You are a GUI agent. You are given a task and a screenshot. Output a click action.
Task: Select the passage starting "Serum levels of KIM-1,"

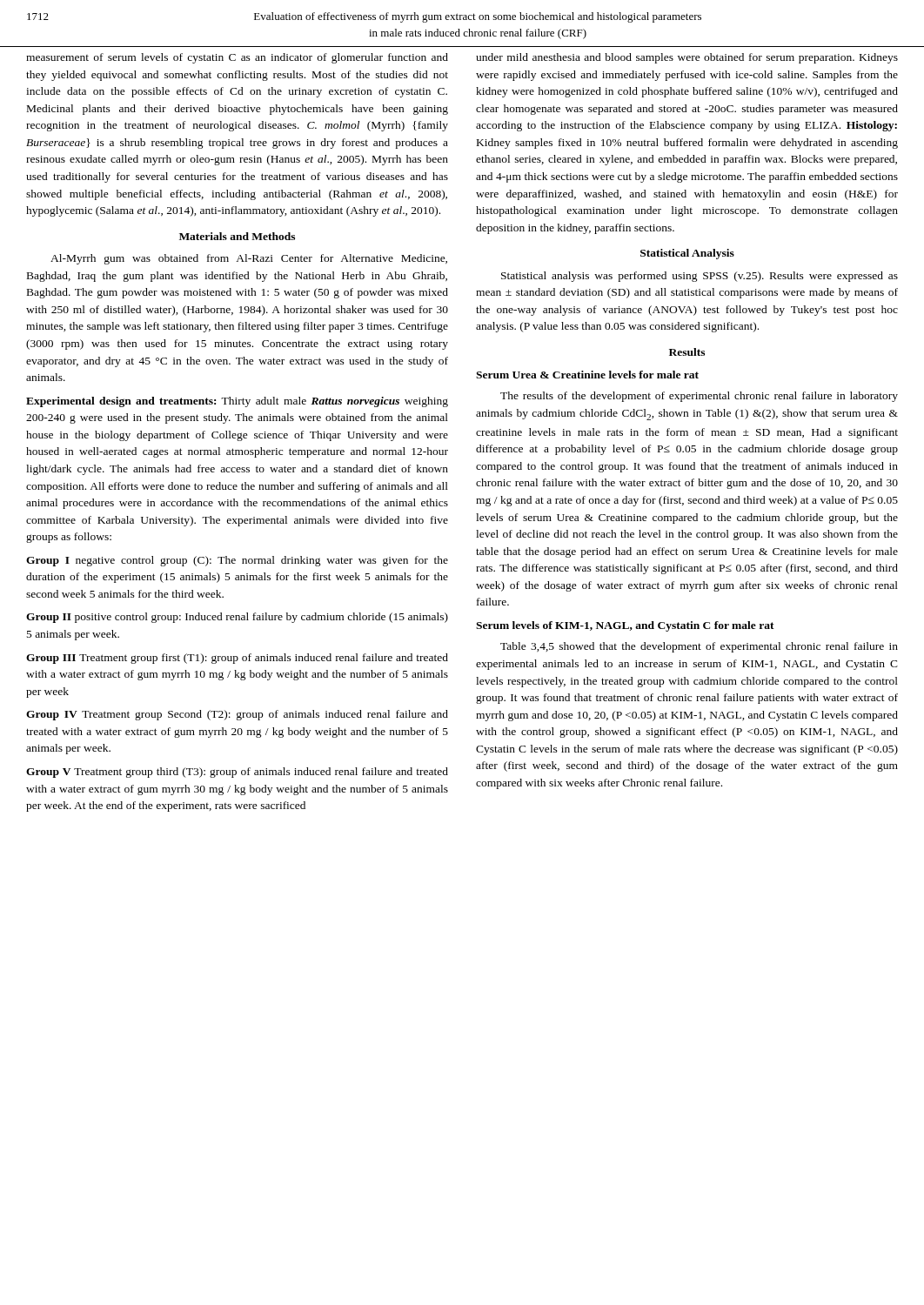(x=625, y=625)
